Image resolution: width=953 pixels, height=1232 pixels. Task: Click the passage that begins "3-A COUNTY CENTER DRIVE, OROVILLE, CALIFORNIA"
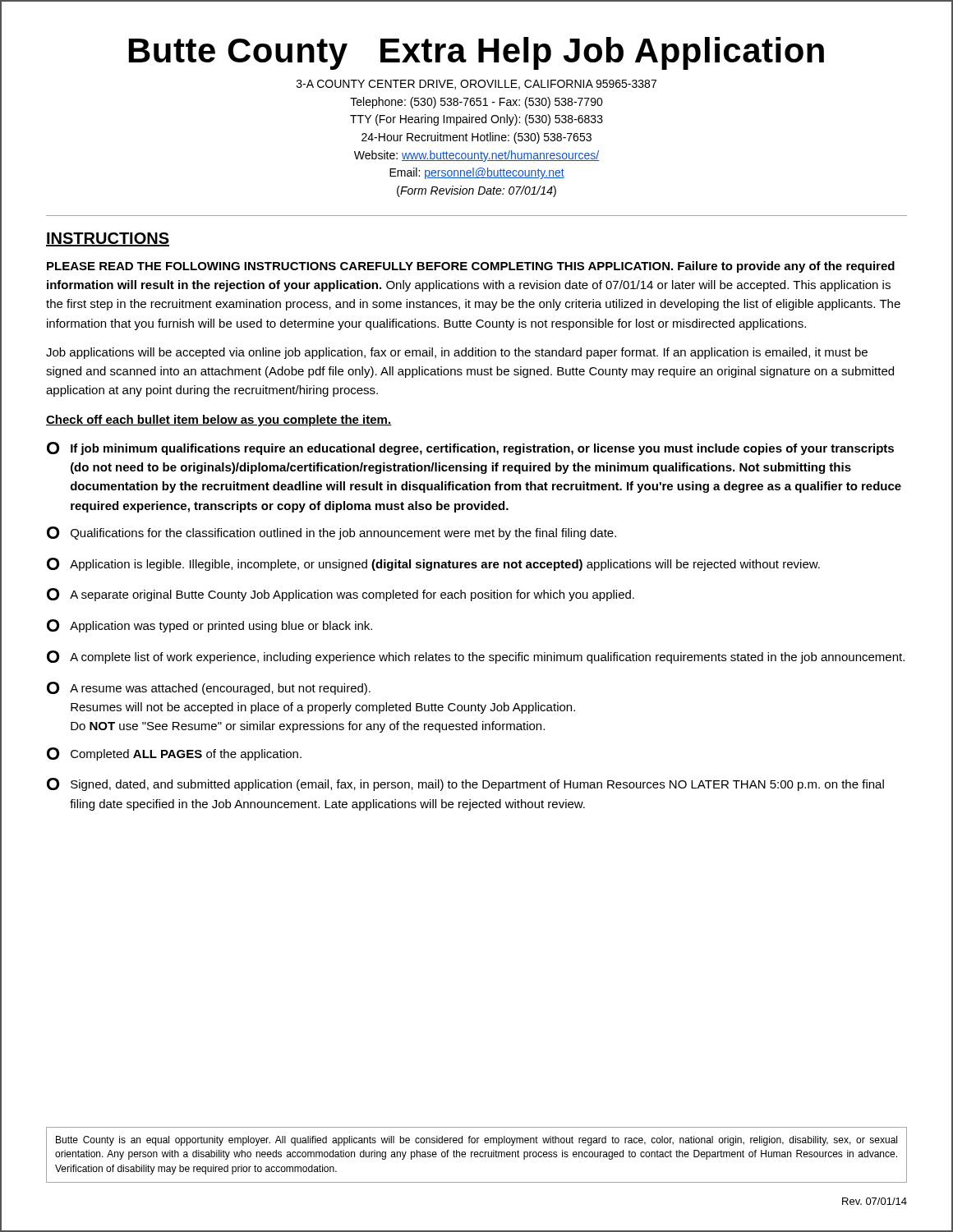(x=476, y=137)
